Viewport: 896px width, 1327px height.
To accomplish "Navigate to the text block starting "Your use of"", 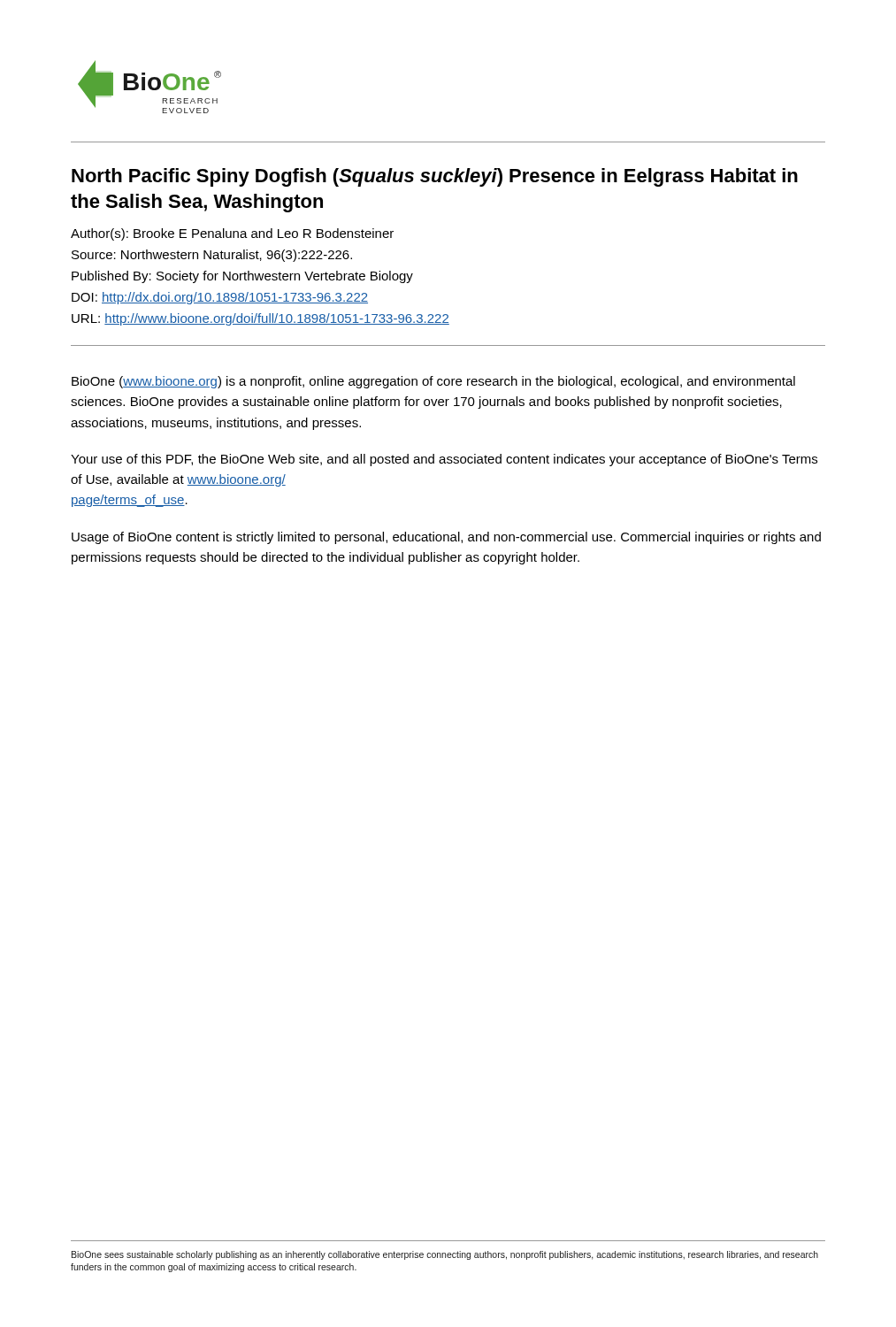I will [444, 460].
